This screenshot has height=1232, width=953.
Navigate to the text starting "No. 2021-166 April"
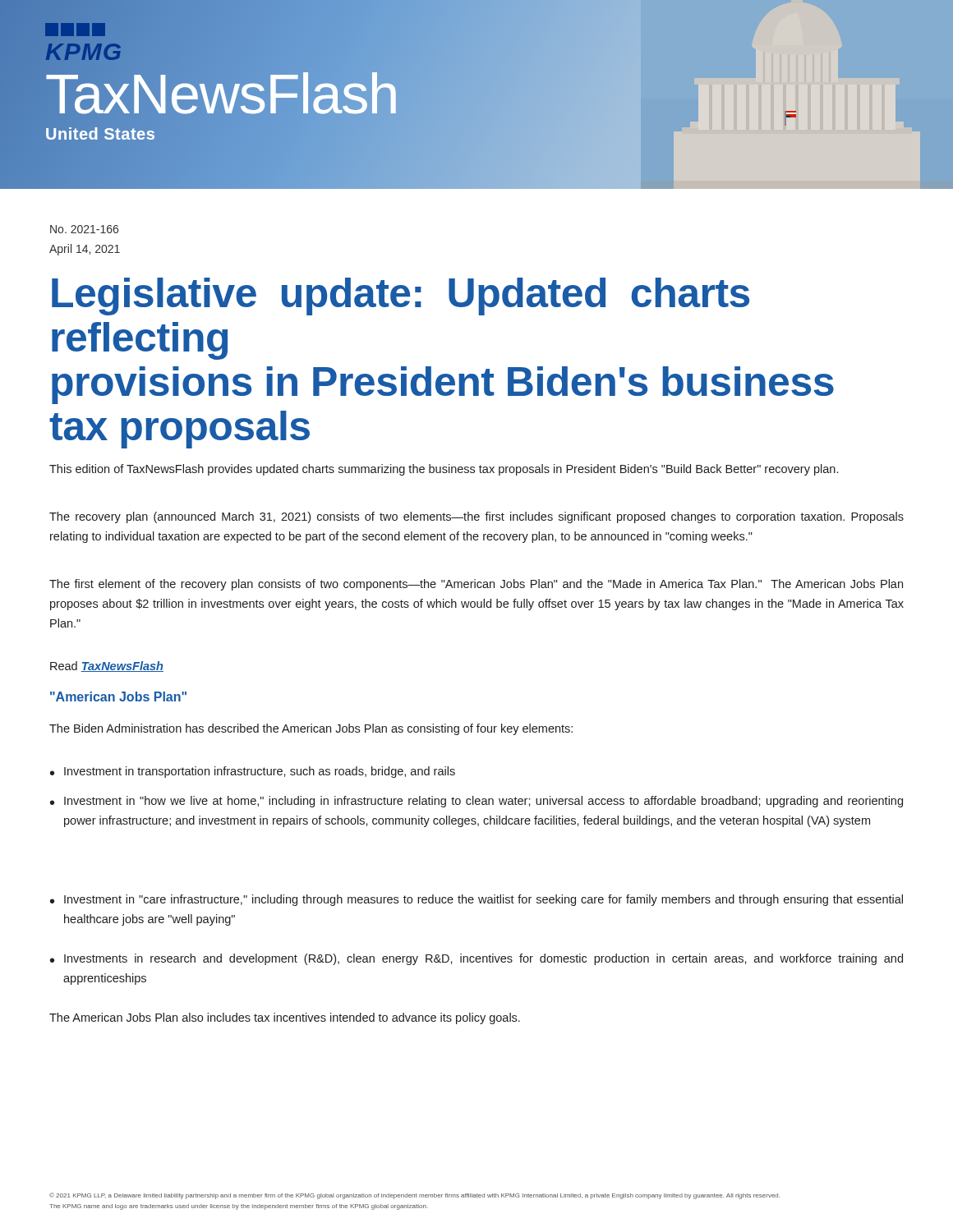coord(85,239)
